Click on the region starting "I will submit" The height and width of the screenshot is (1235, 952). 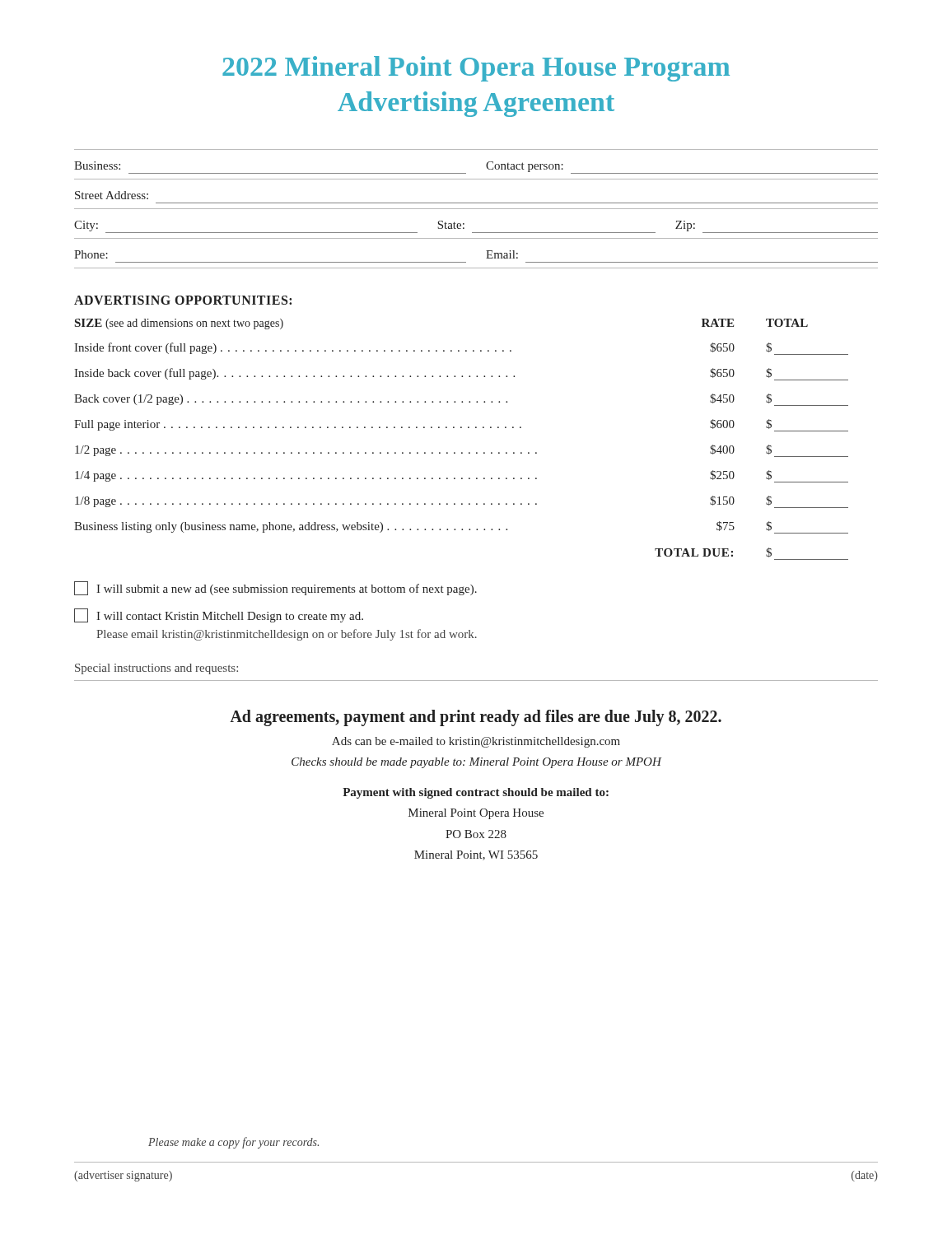pos(276,589)
